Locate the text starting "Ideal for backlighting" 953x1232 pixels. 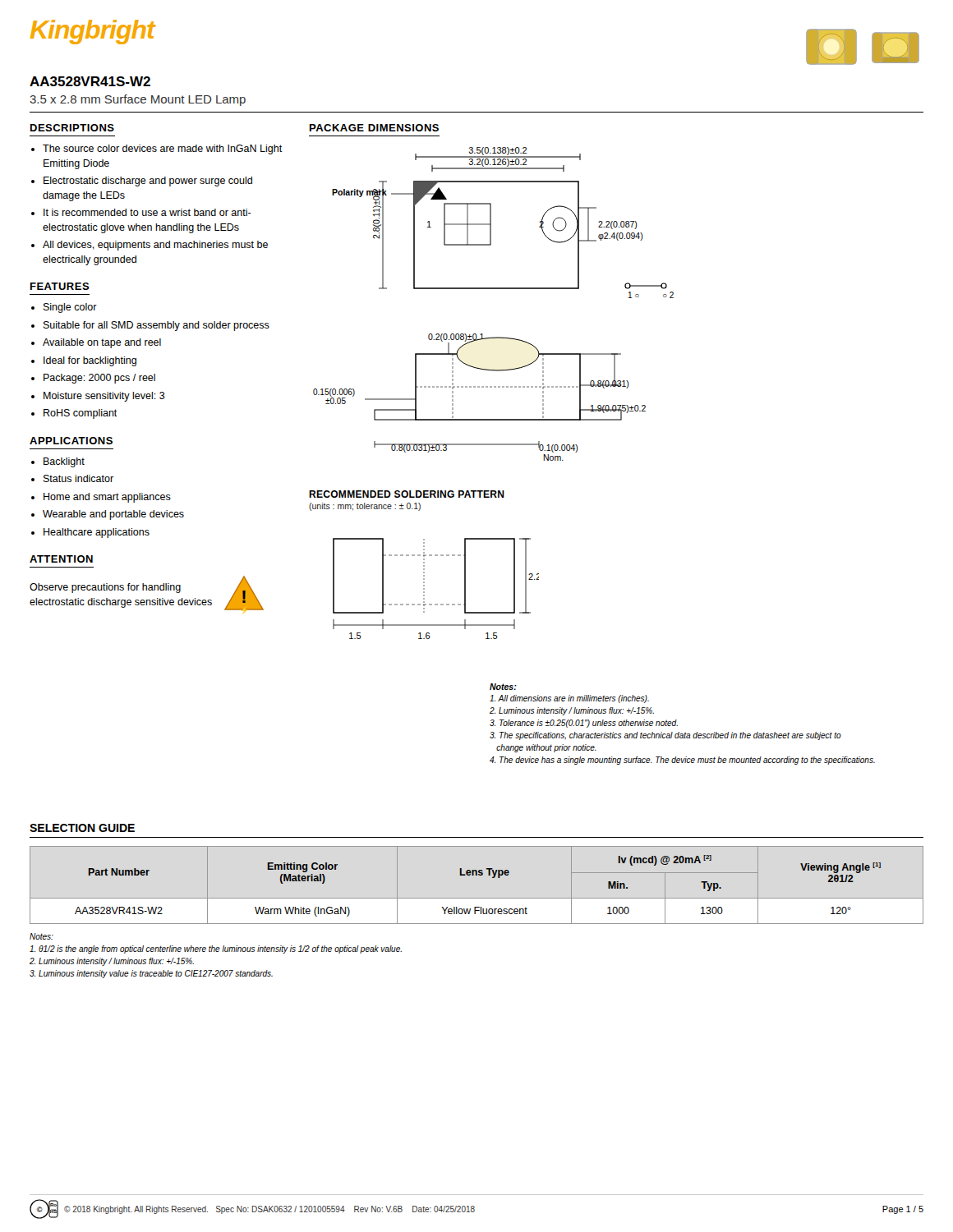tap(90, 360)
